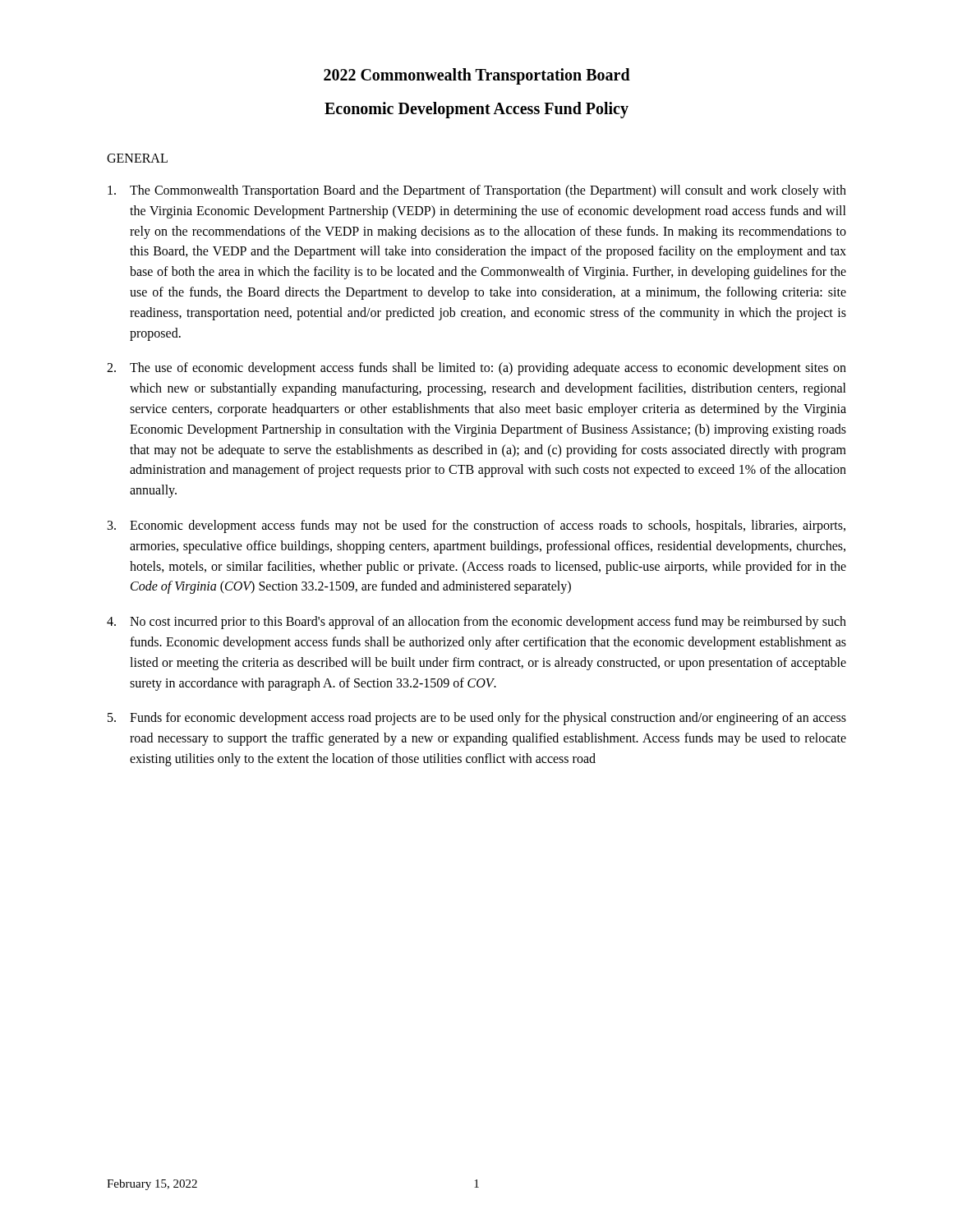Find the block on this page that starts "The Commonwealth Transportation Board and"
Screen dimensions: 1232x953
(476, 262)
